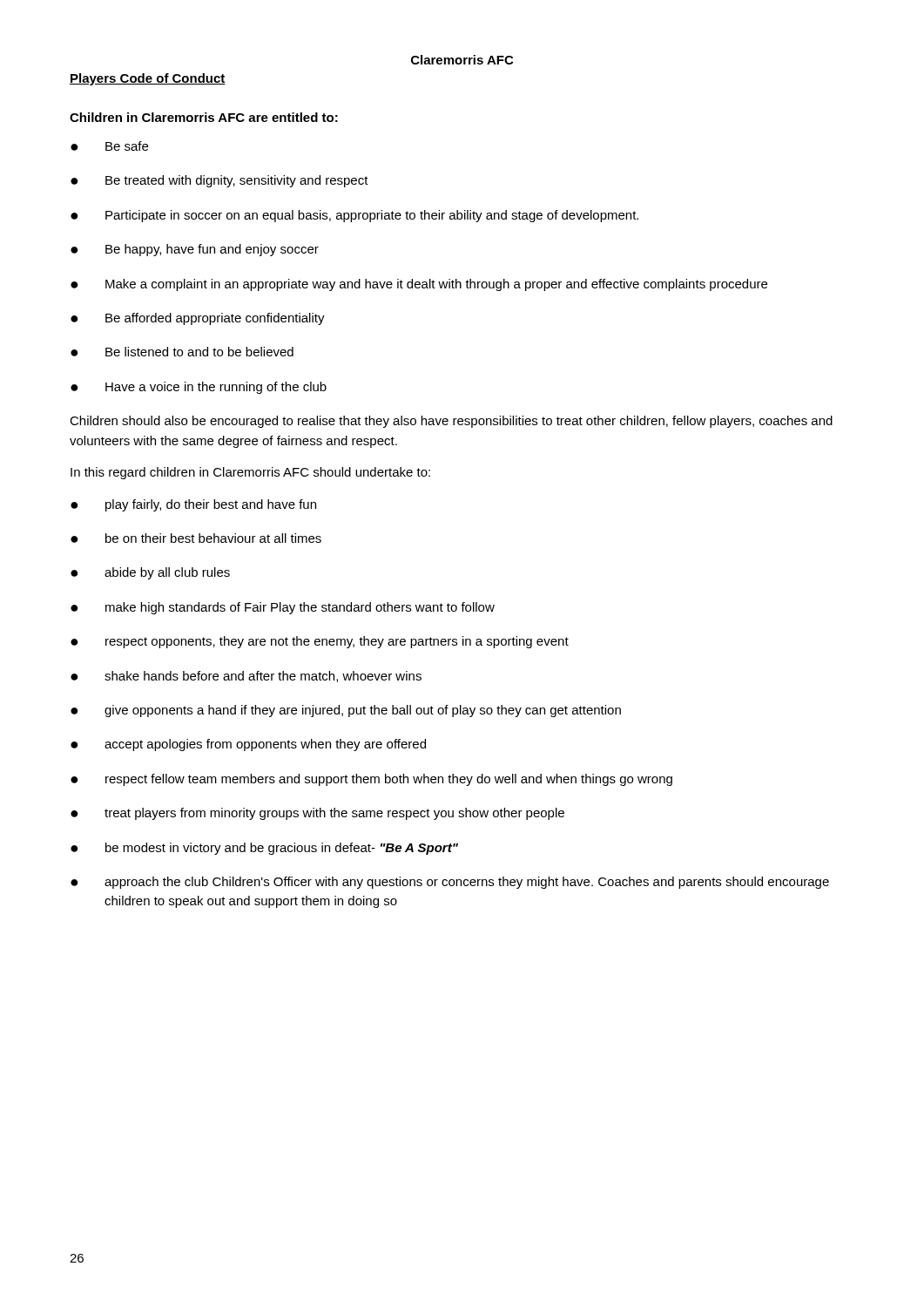Viewport: 924px width, 1307px height.
Task: Find the list item that says "● be modest"
Action: (x=264, y=848)
